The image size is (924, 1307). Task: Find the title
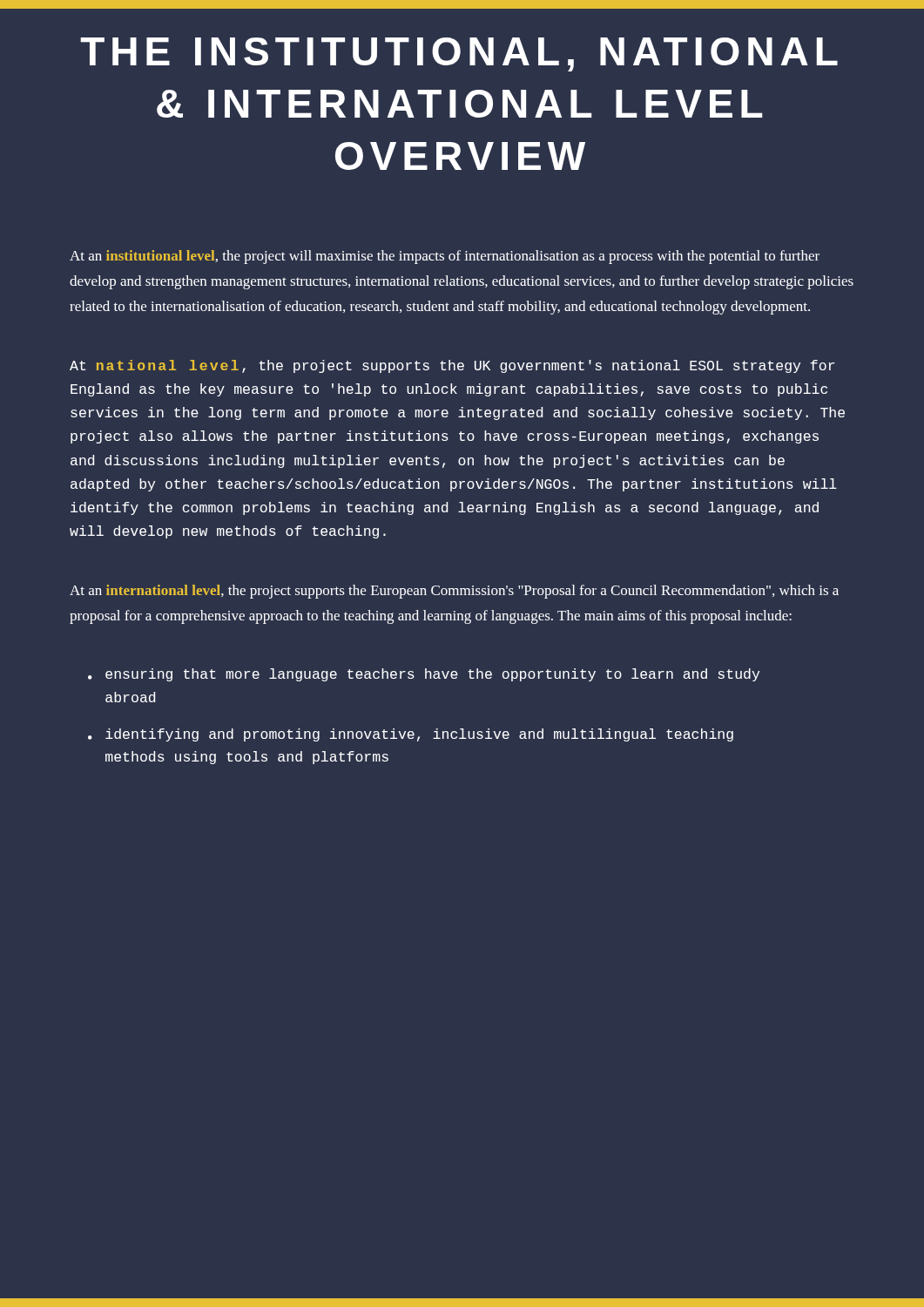pyautogui.click(x=462, y=104)
